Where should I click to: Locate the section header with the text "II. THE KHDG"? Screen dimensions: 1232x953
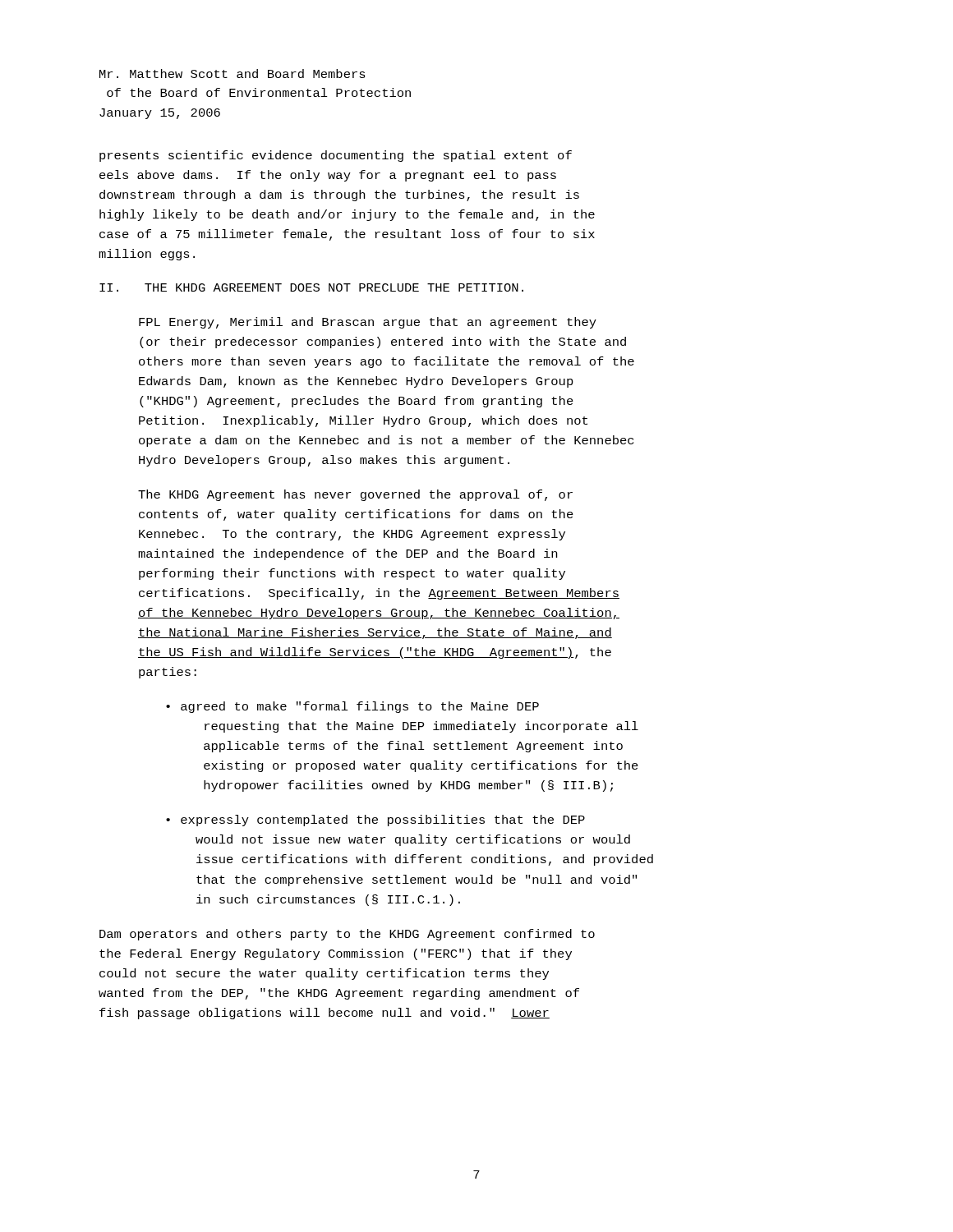click(x=313, y=288)
